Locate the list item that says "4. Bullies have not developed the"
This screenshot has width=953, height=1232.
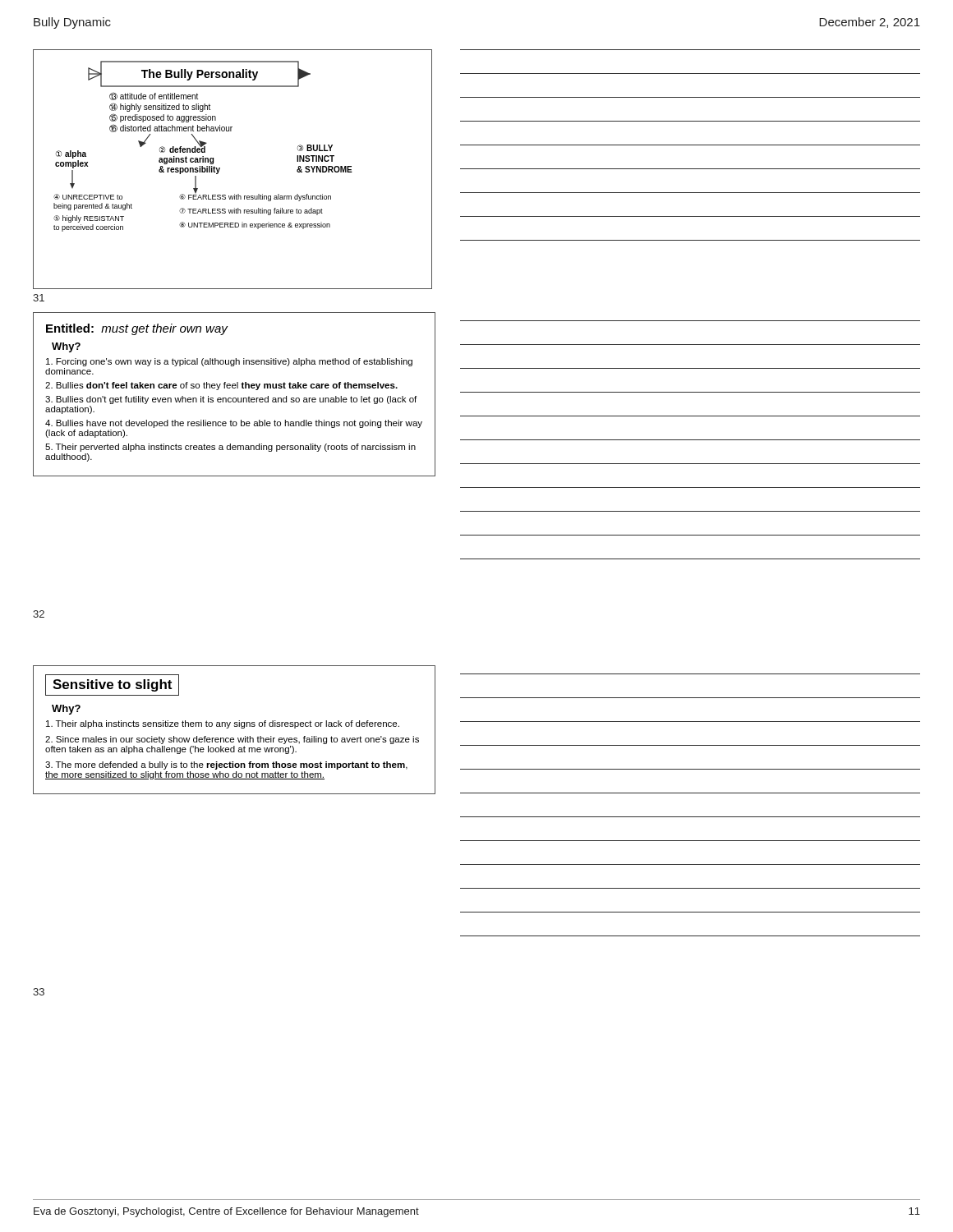234,428
